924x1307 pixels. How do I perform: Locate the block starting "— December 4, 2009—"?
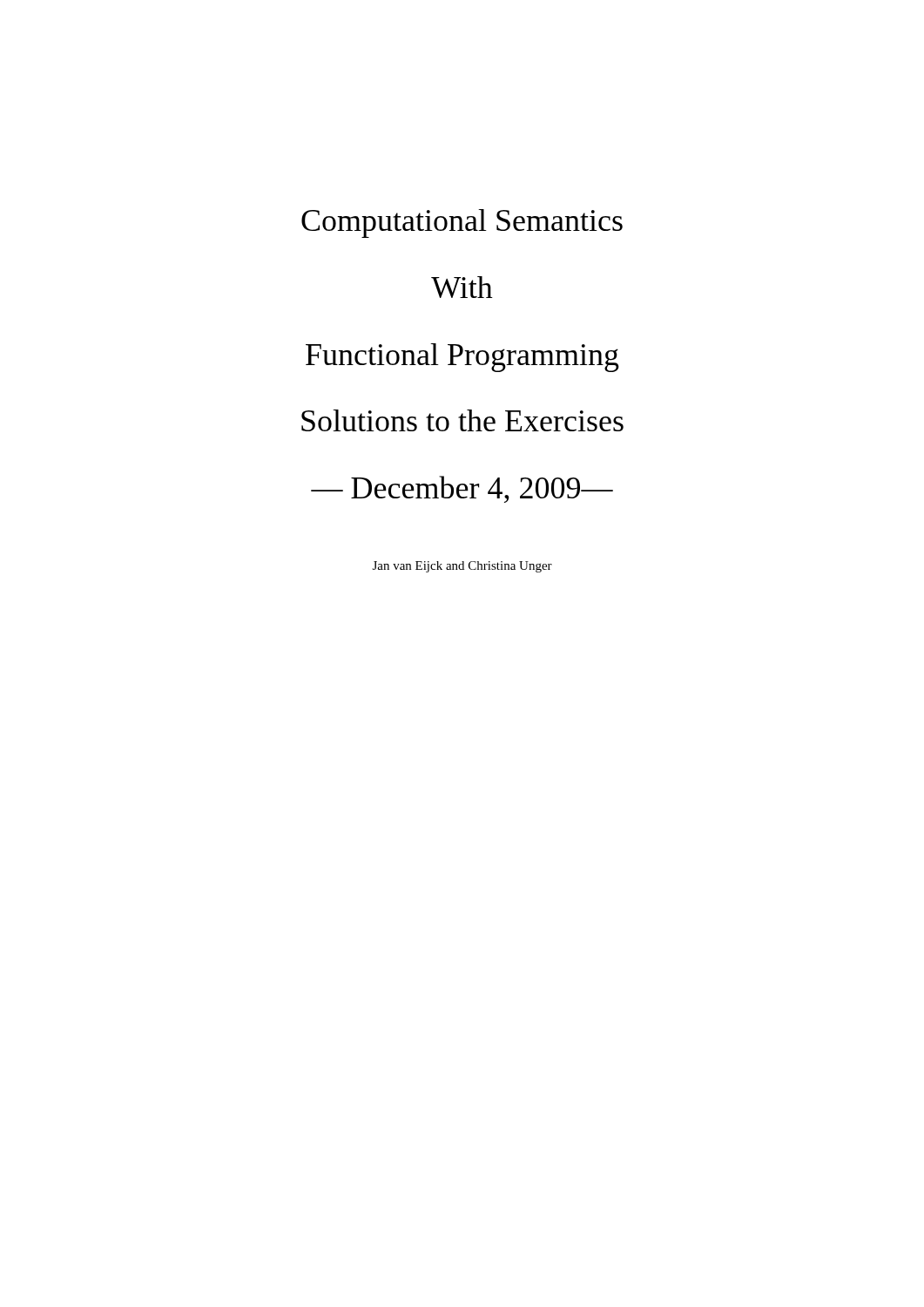(x=462, y=488)
